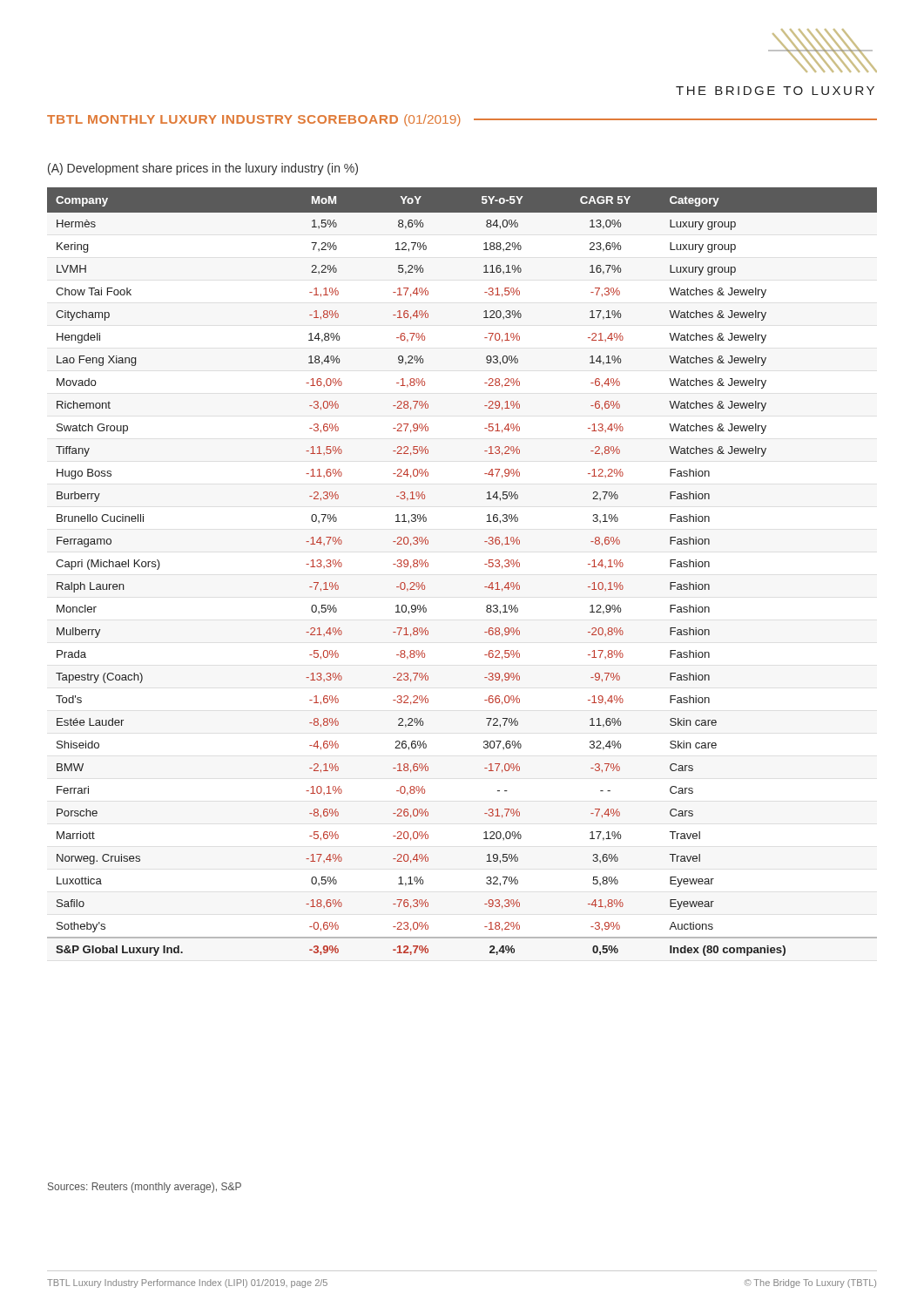Point to the element starting "(A) Development share"
924x1307 pixels.
(x=203, y=168)
